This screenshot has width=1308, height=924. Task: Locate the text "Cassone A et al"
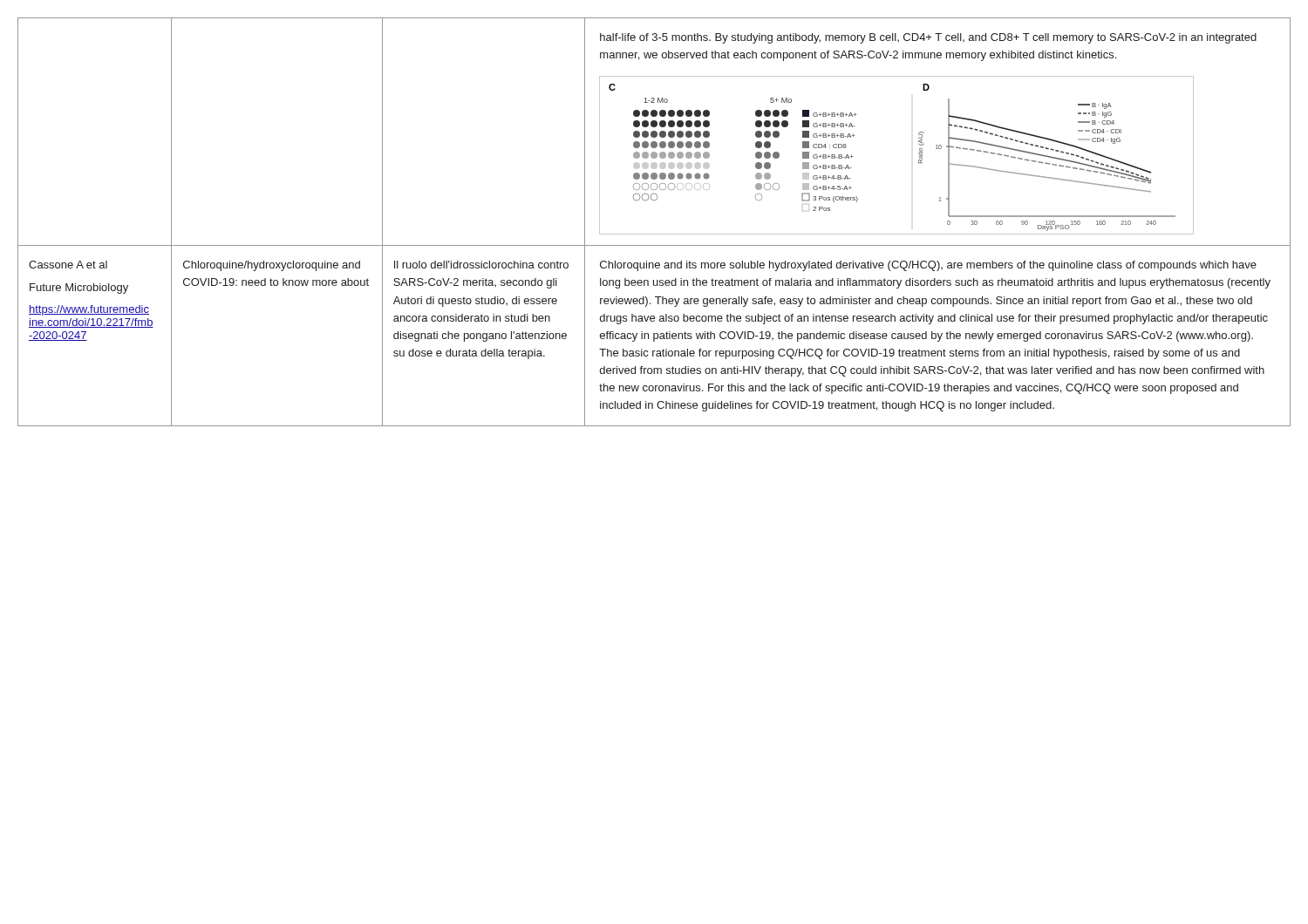68,265
